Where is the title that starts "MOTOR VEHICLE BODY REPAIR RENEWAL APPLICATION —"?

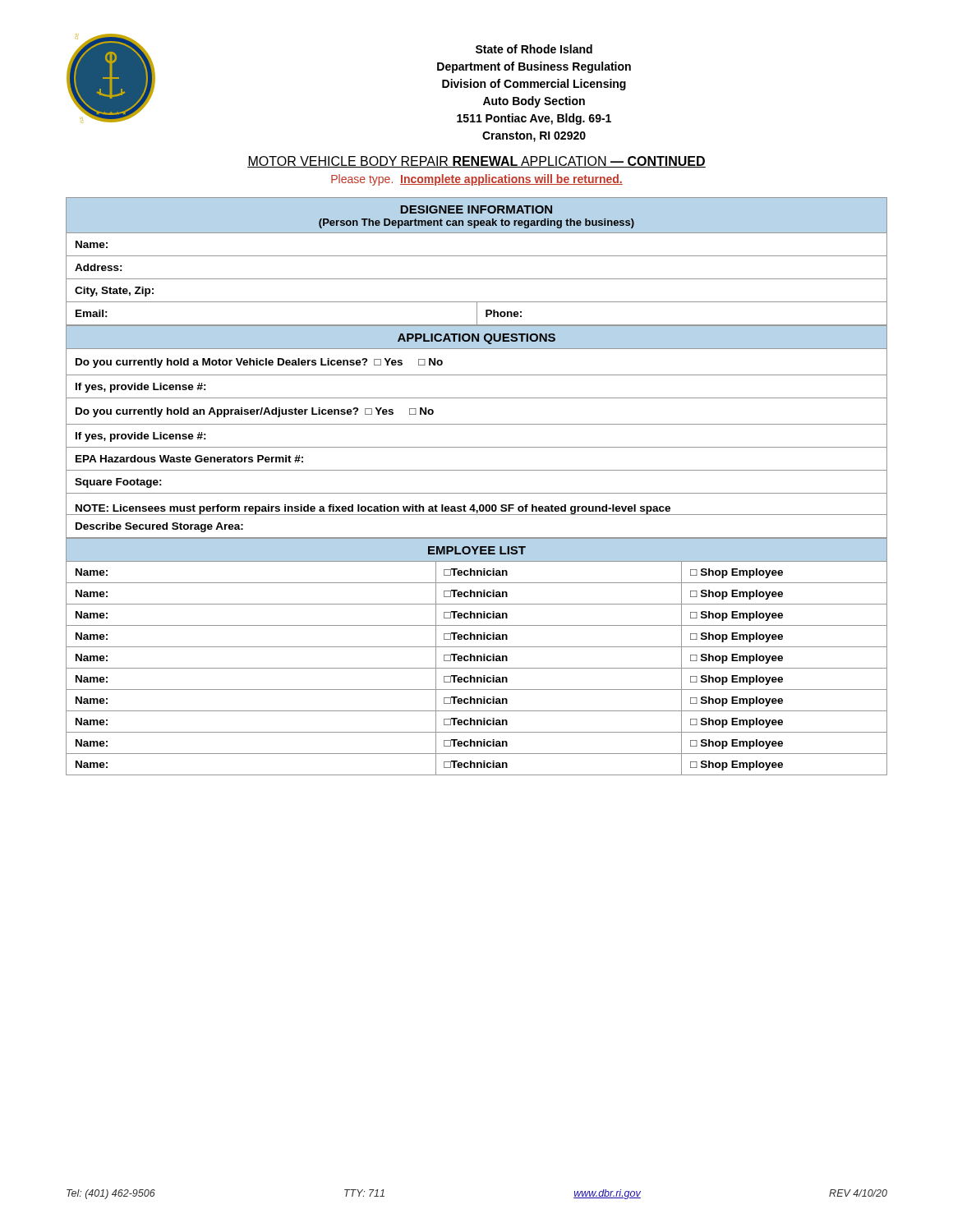[x=476, y=170]
